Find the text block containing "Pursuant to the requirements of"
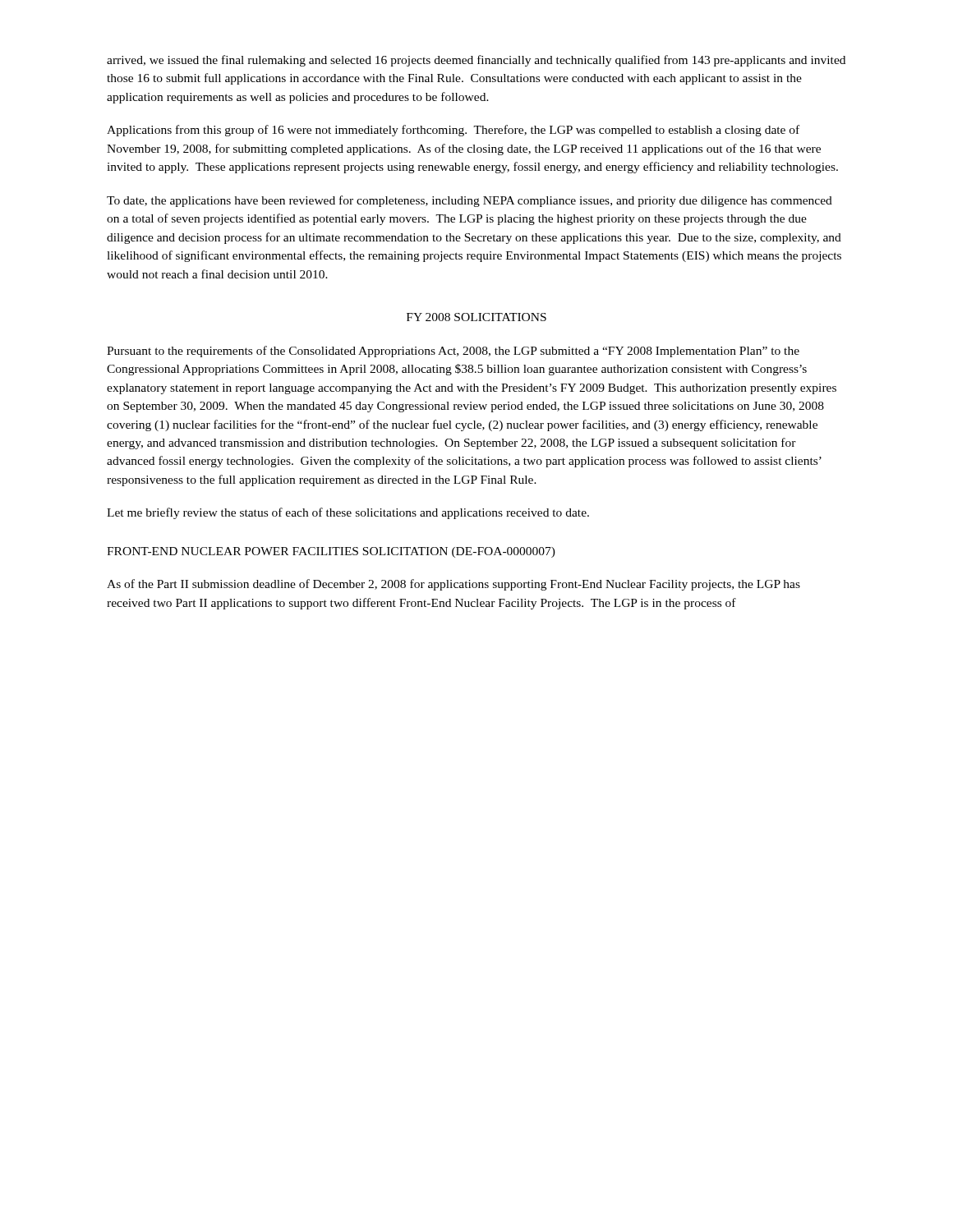The height and width of the screenshot is (1232, 953). coord(472,415)
